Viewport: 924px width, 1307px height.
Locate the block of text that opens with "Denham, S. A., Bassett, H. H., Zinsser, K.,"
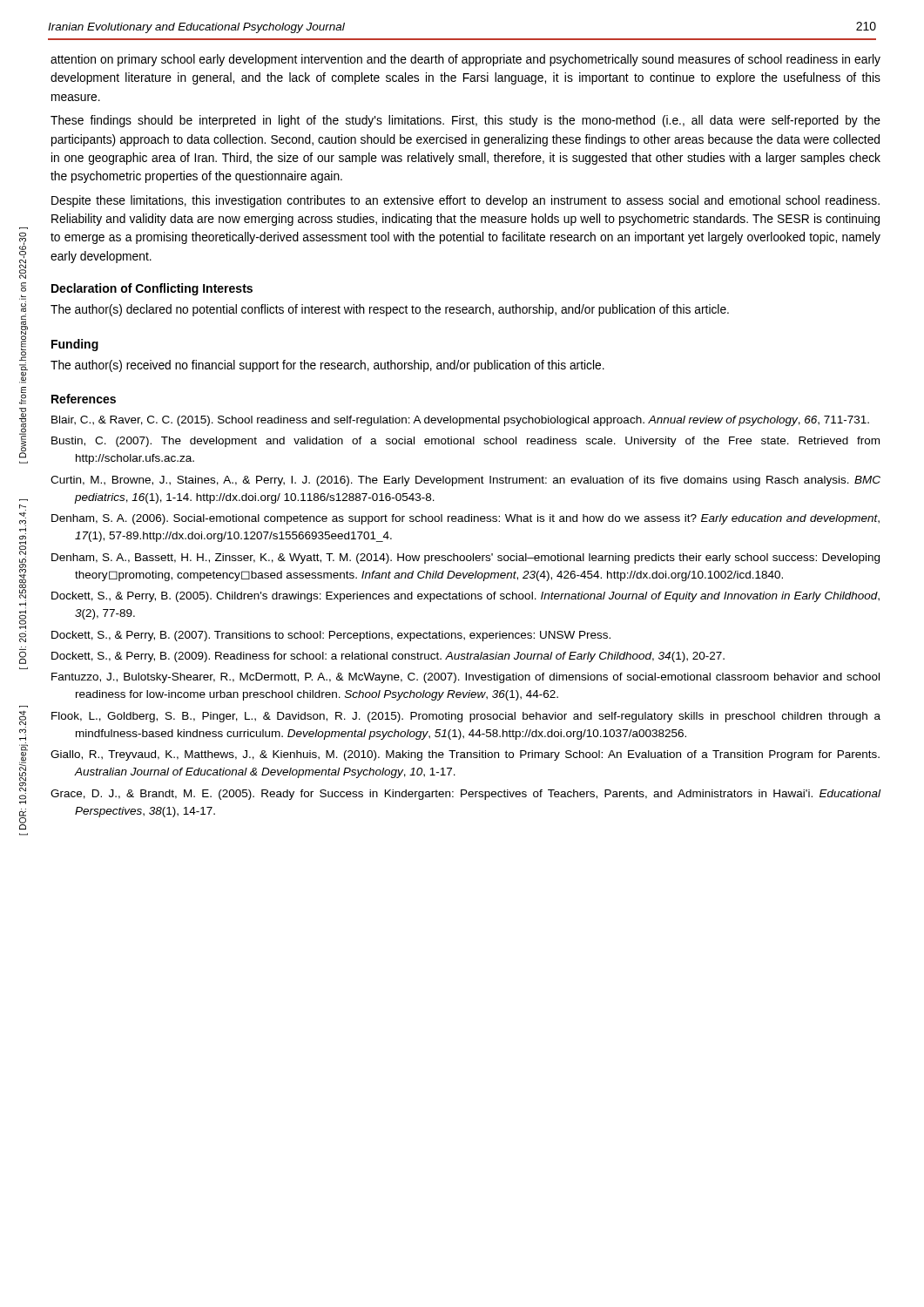click(x=466, y=566)
